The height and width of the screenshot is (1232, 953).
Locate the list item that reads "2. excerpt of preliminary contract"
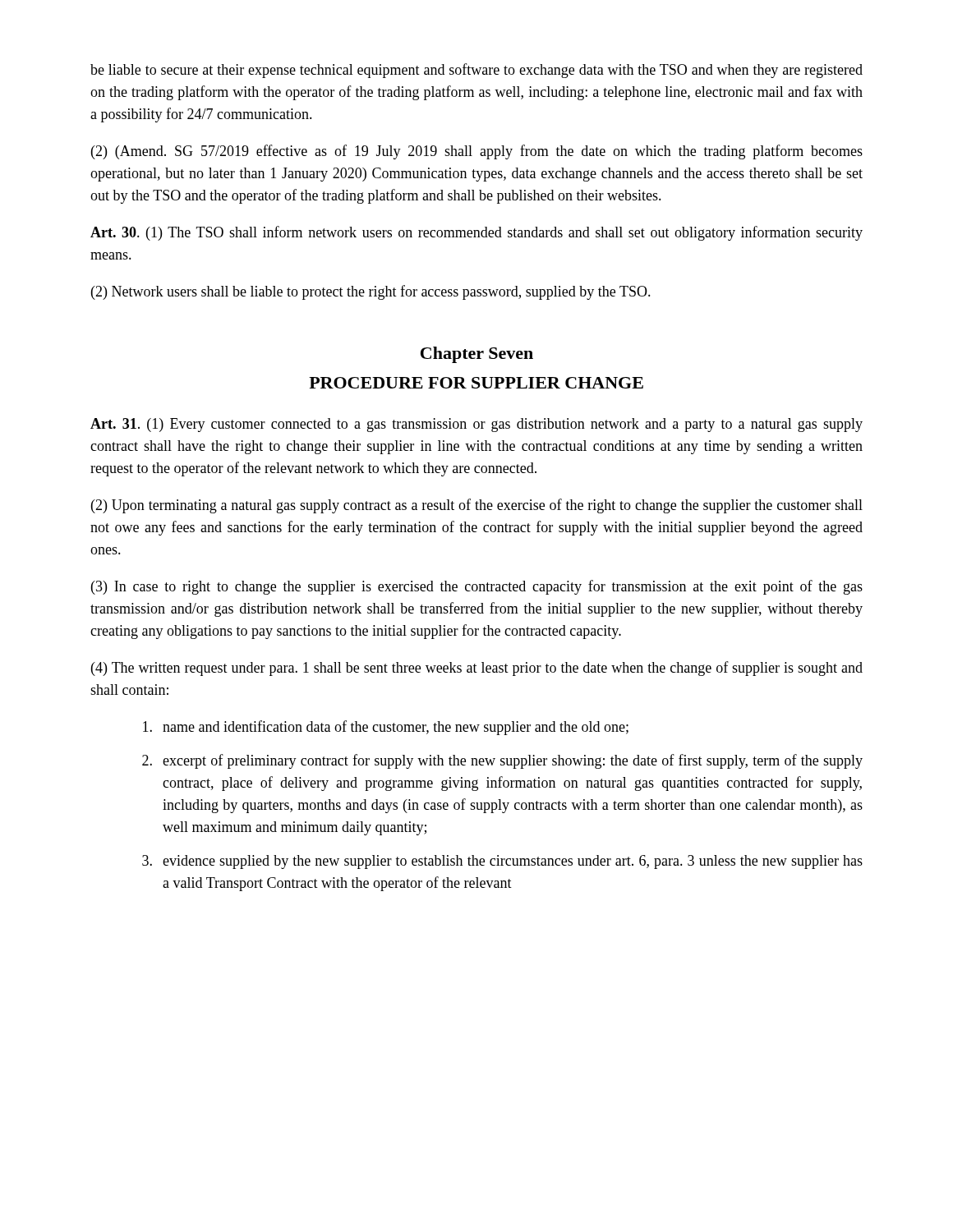(493, 794)
